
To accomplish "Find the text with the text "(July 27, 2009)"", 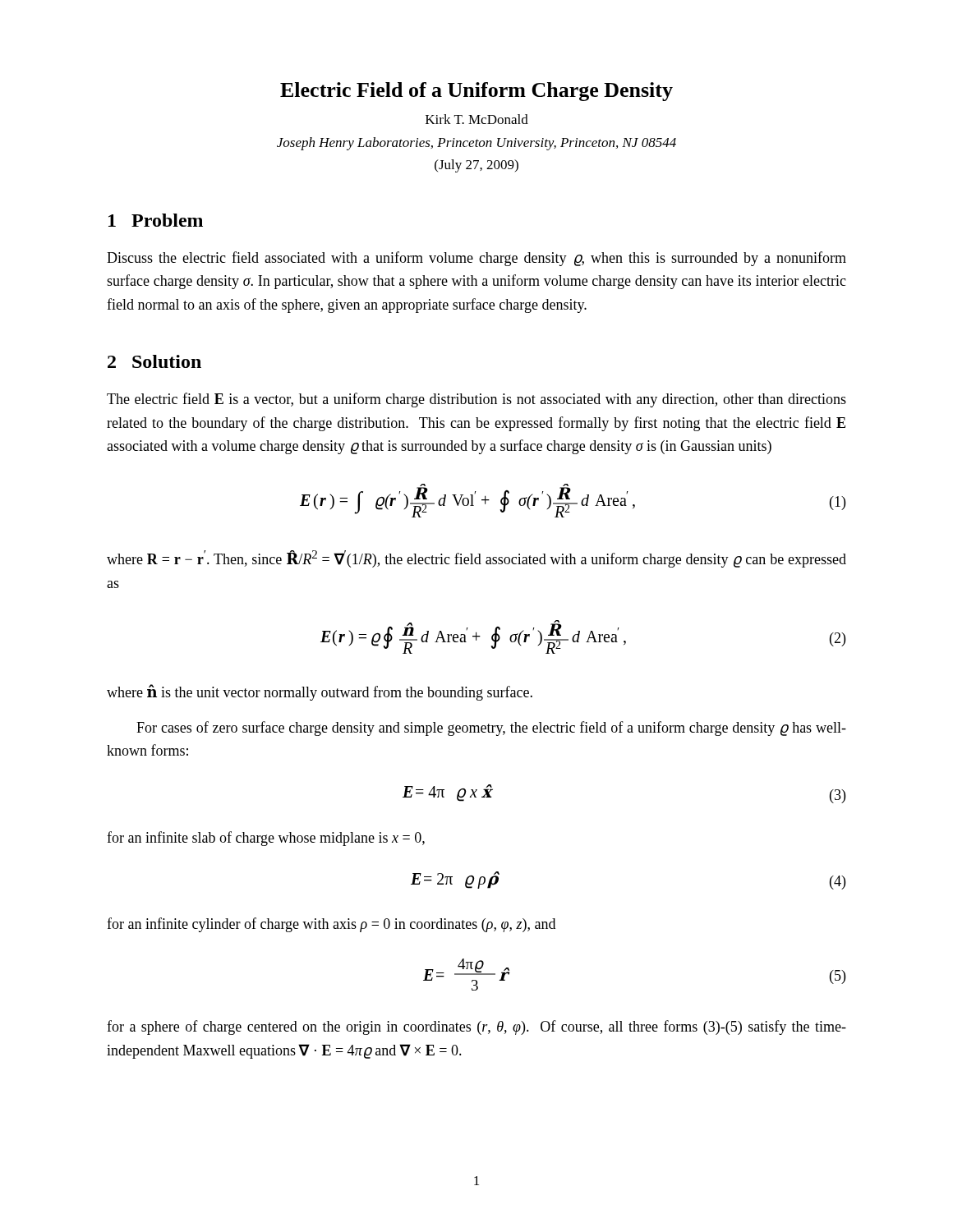I will (x=476, y=165).
